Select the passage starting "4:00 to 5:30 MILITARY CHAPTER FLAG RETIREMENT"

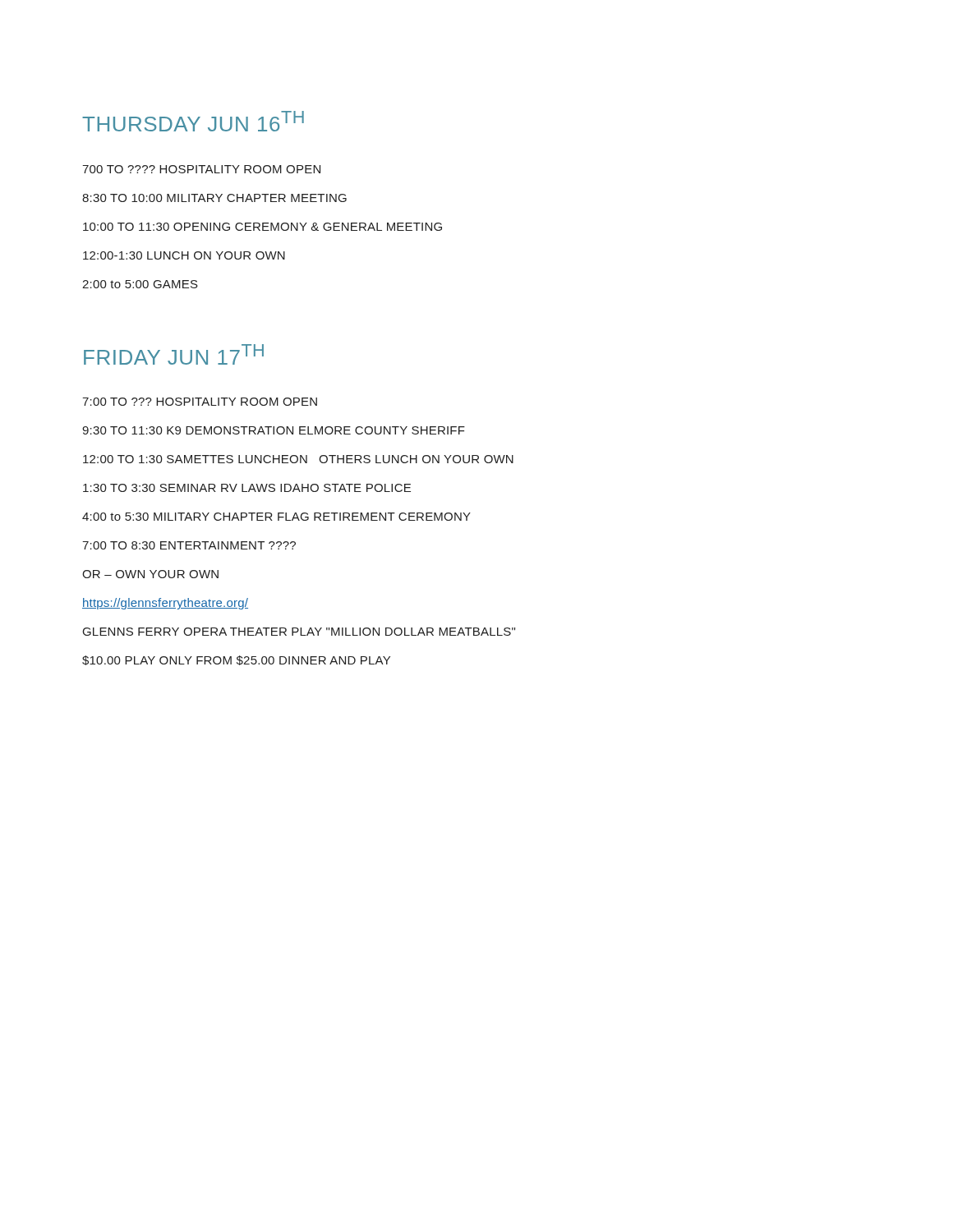coord(277,516)
